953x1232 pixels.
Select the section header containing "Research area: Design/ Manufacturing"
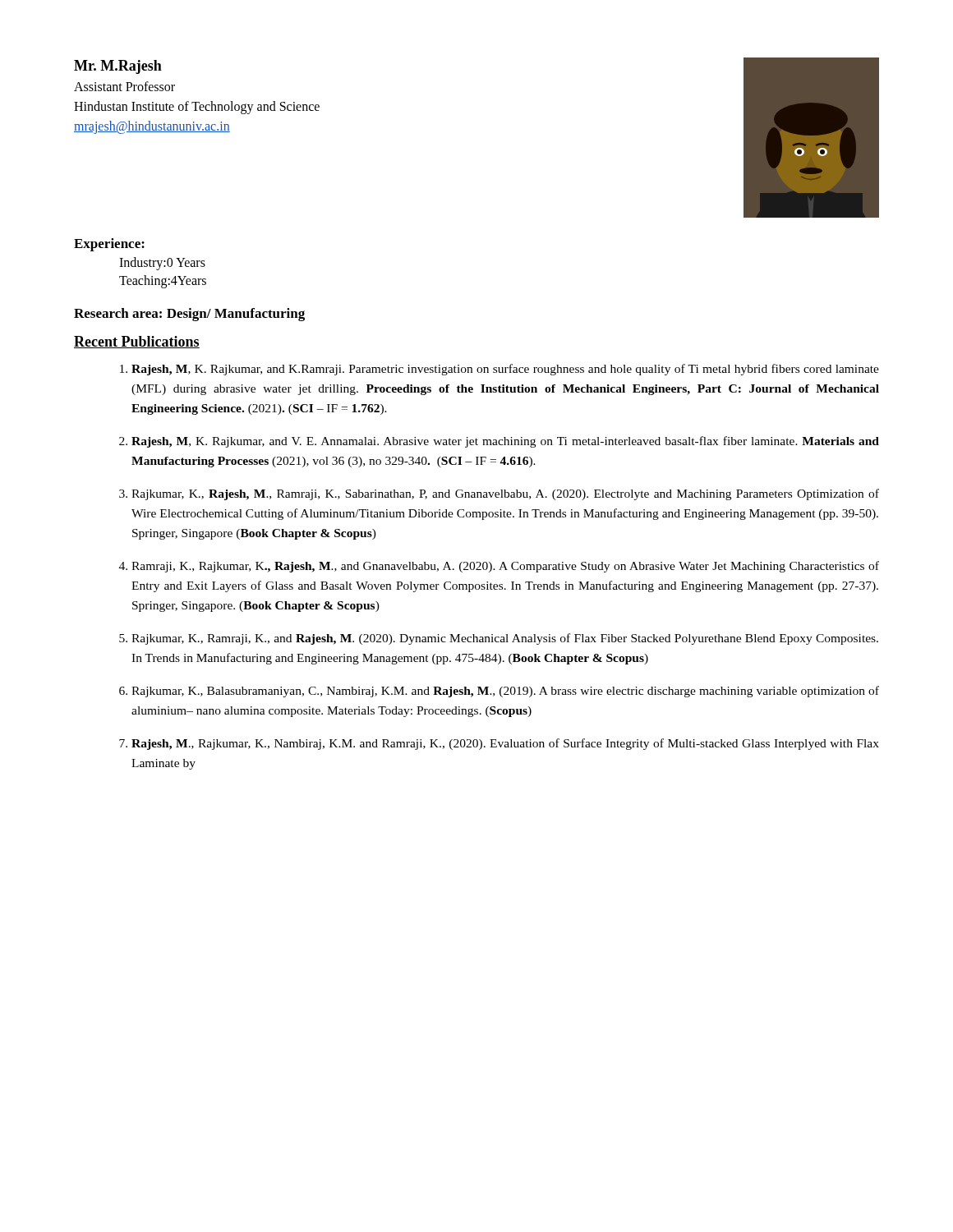point(190,313)
